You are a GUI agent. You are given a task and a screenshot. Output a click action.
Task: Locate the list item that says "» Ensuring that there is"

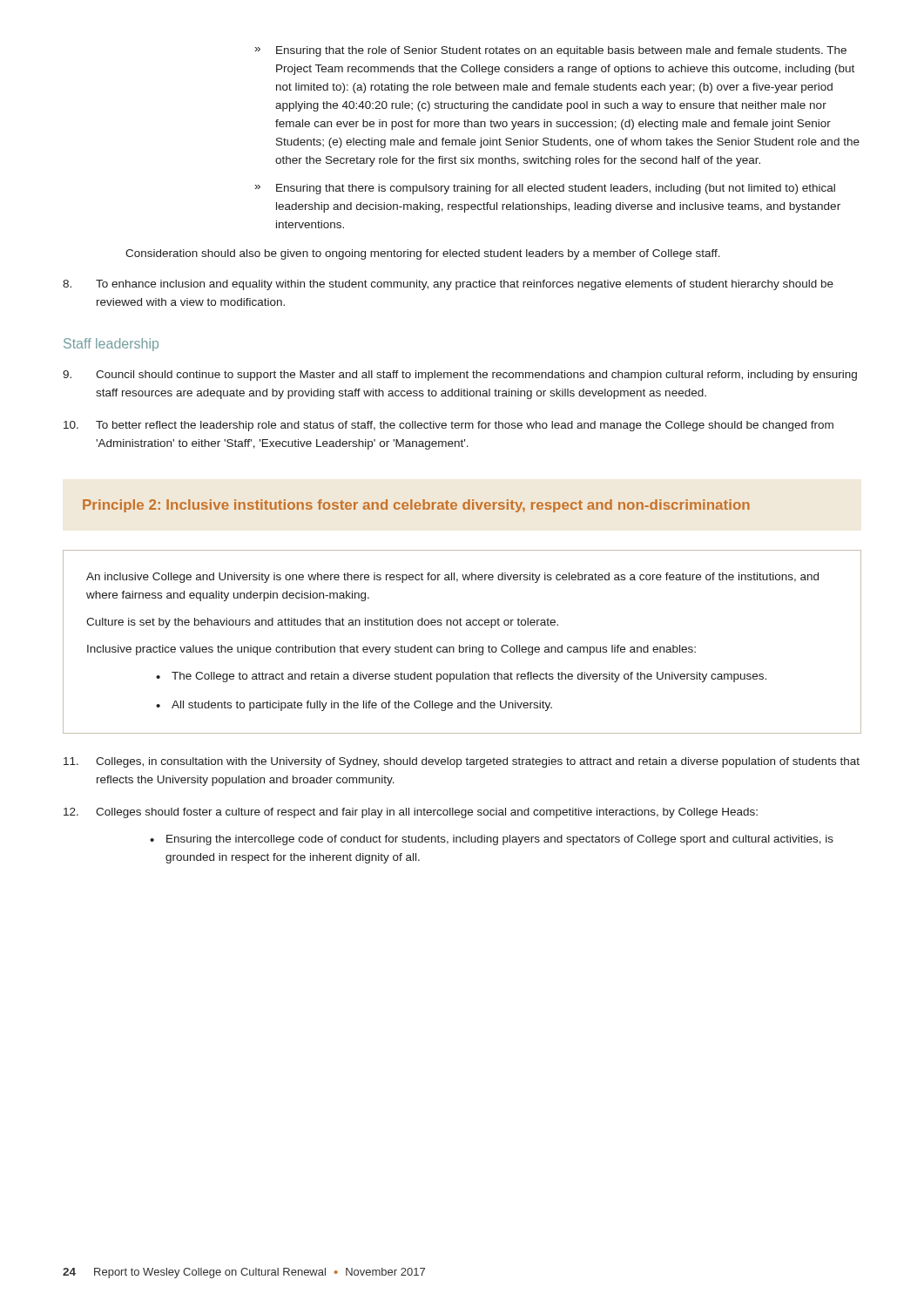click(558, 207)
